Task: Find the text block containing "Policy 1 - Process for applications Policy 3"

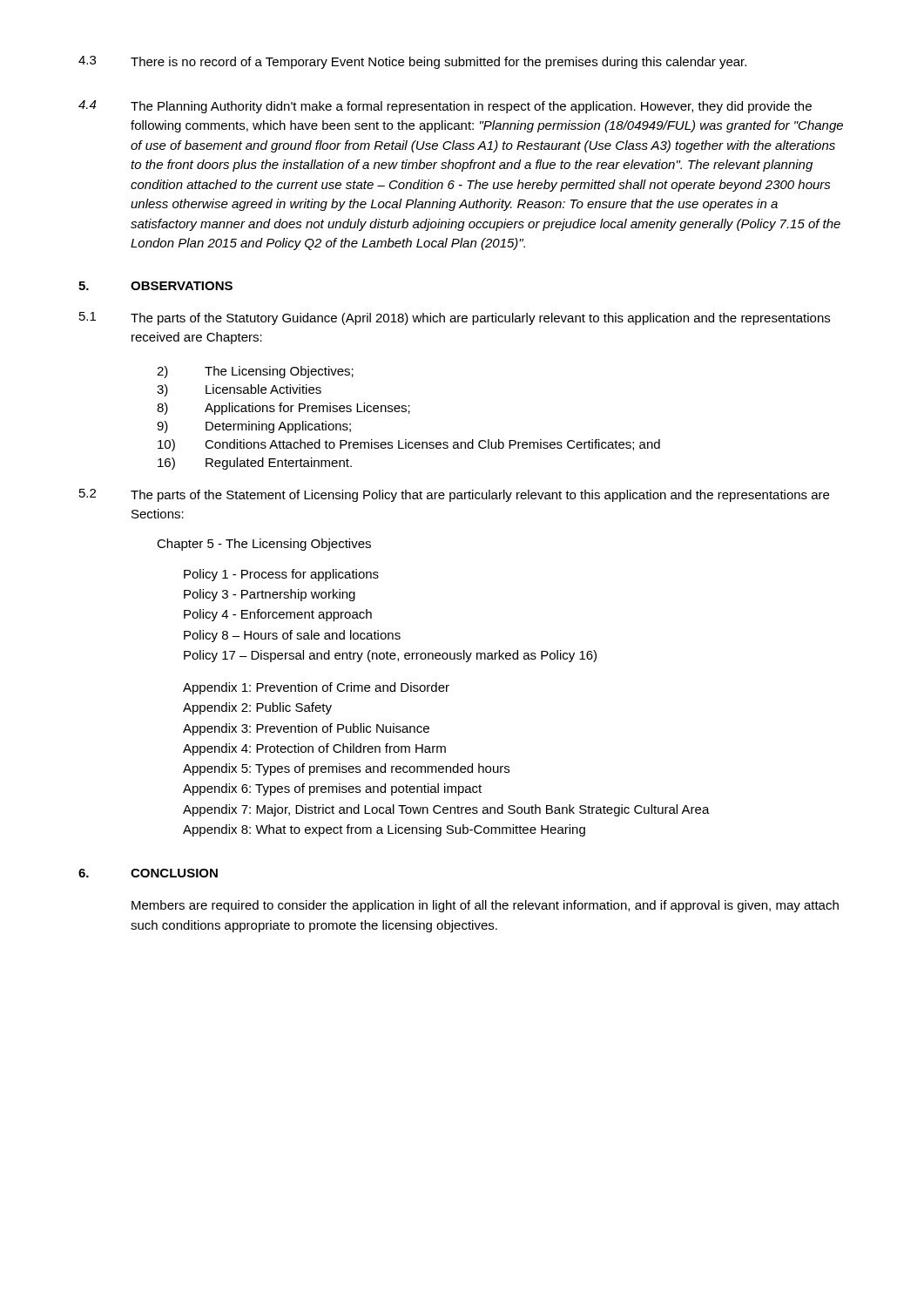Action: click(x=281, y=575)
